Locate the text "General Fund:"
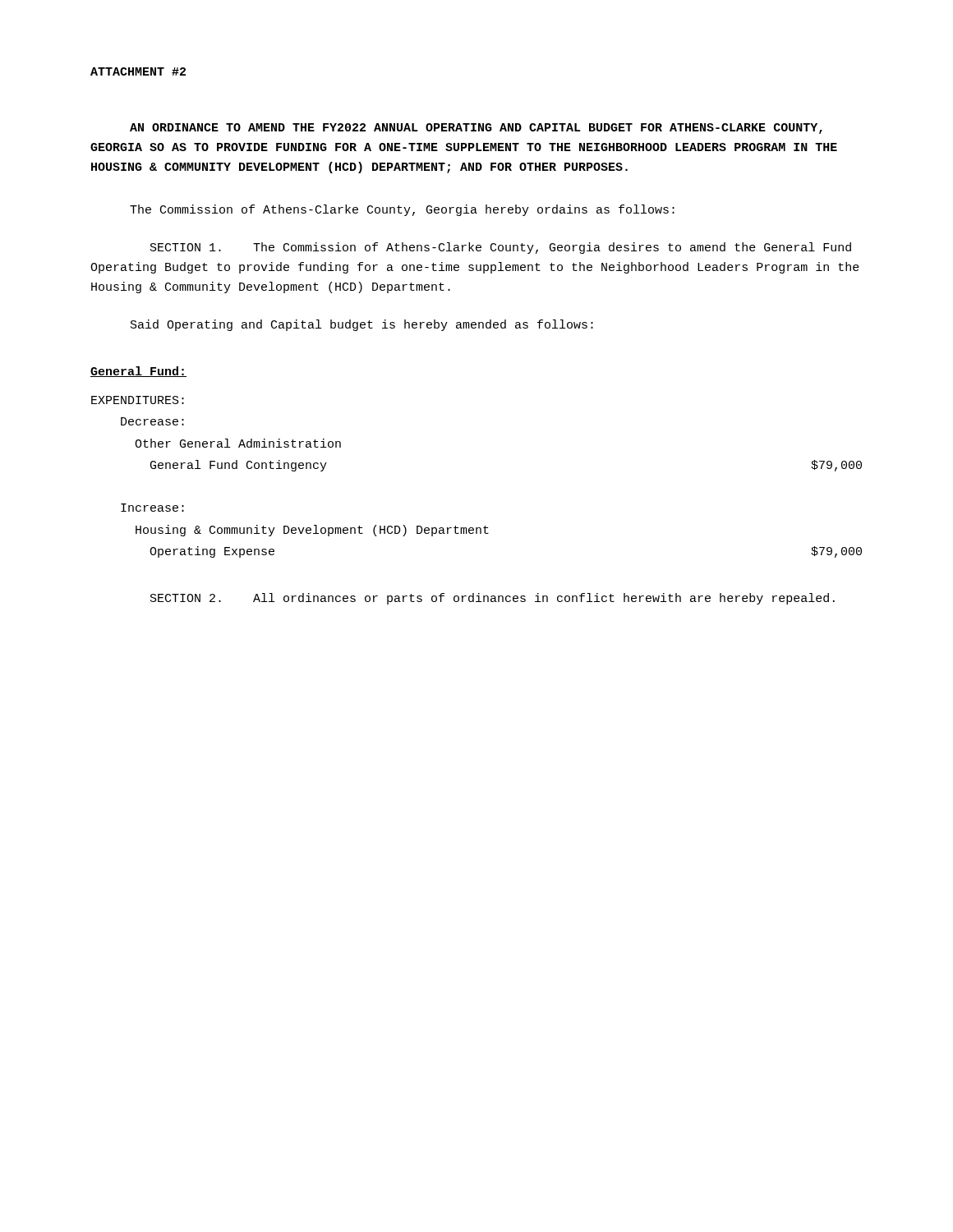Image resolution: width=953 pixels, height=1232 pixels. (x=138, y=372)
